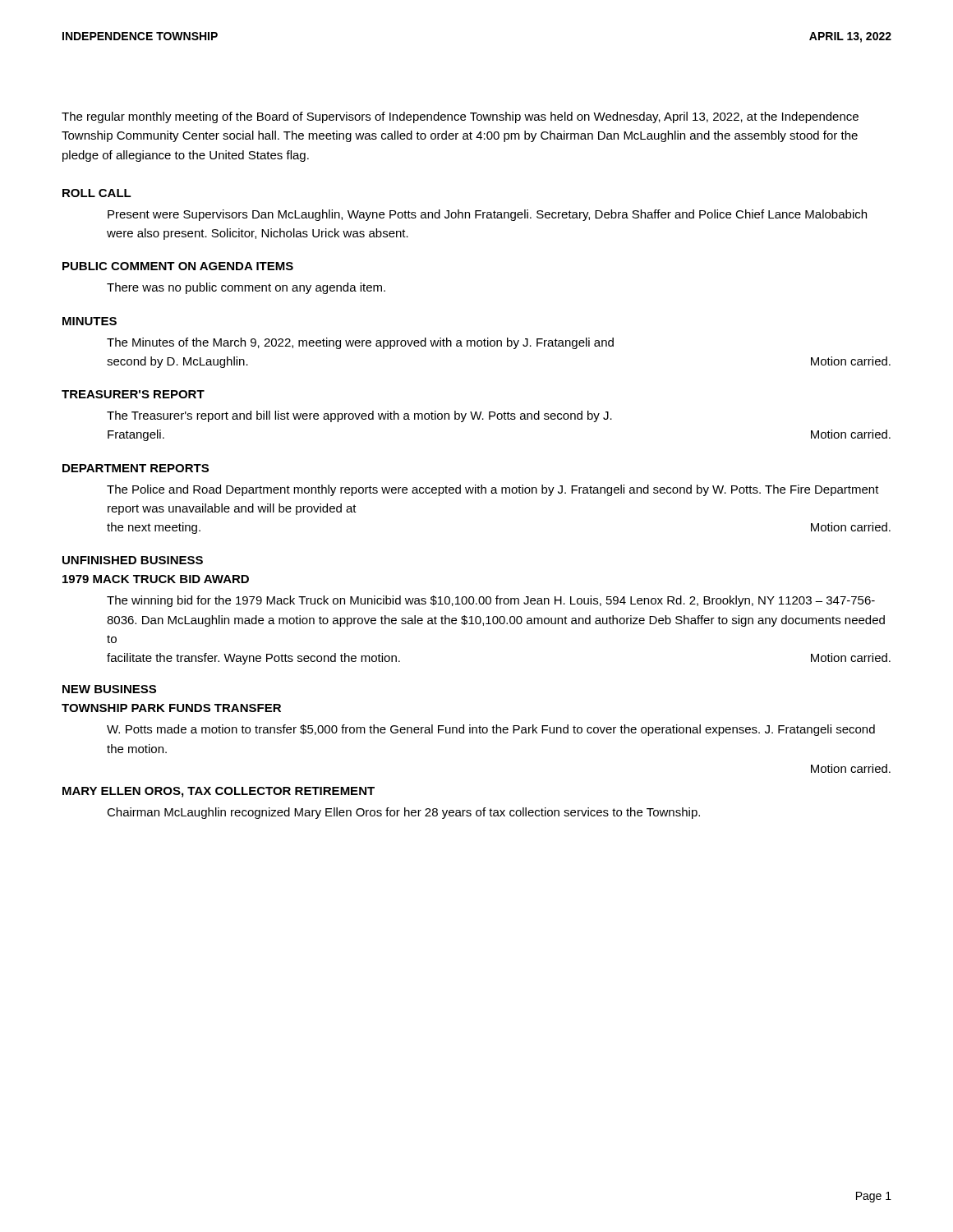This screenshot has height=1232, width=953.
Task: Find the block starting "There was no public comment"
Action: coord(247,287)
